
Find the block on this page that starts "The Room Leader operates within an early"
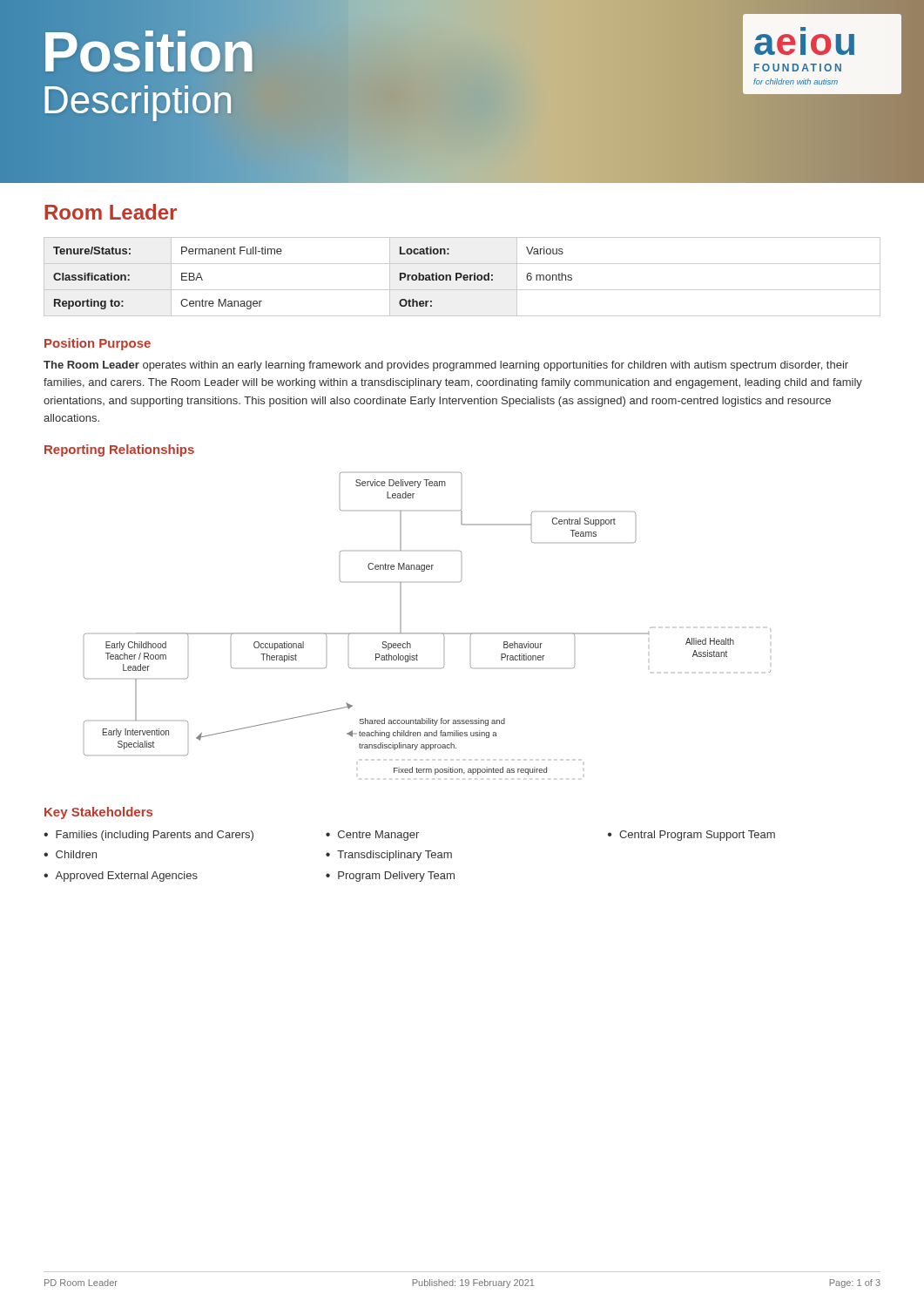pyautogui.click(x=453, y=391)
